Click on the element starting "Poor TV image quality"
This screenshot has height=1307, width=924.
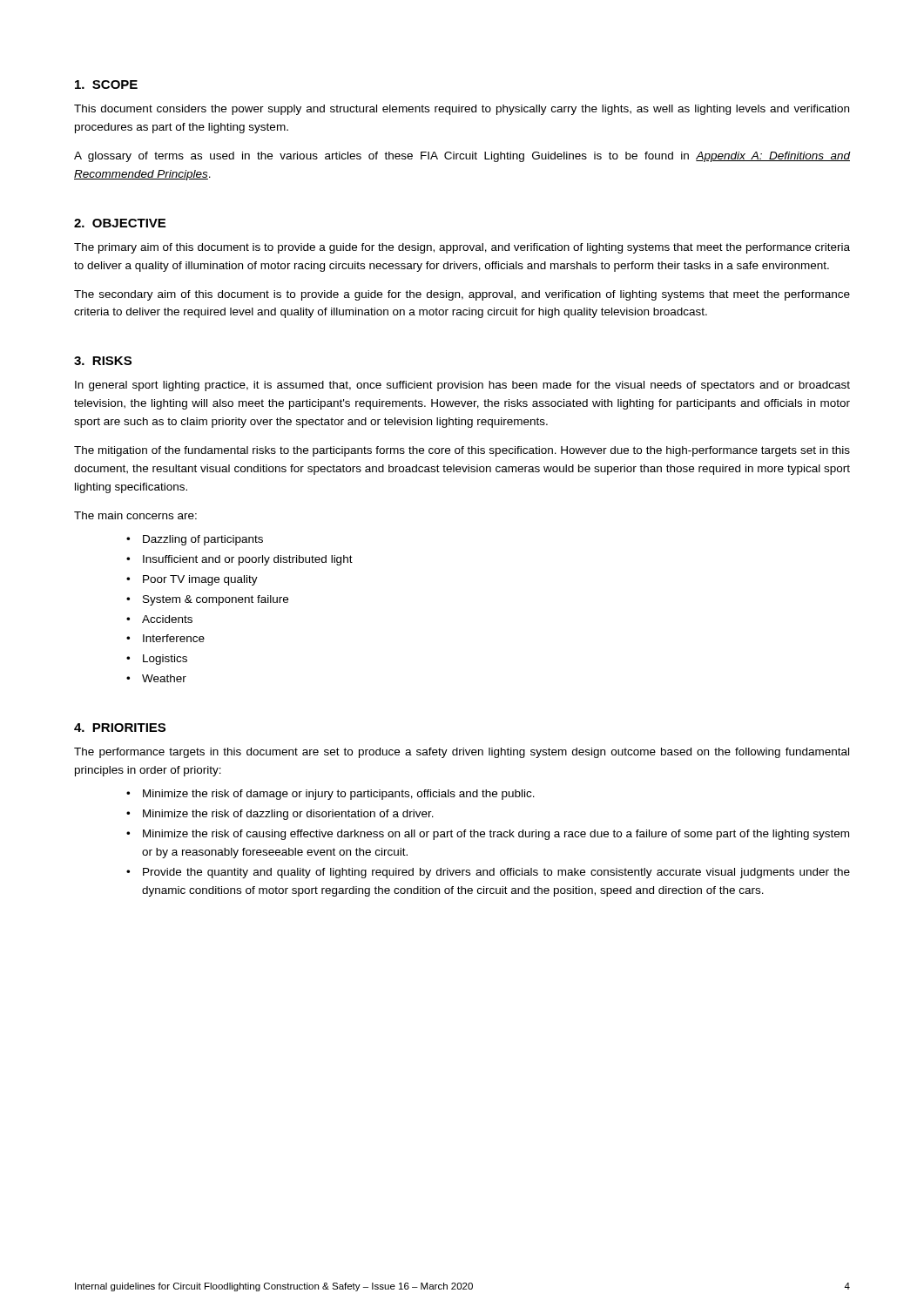point(200,579)
